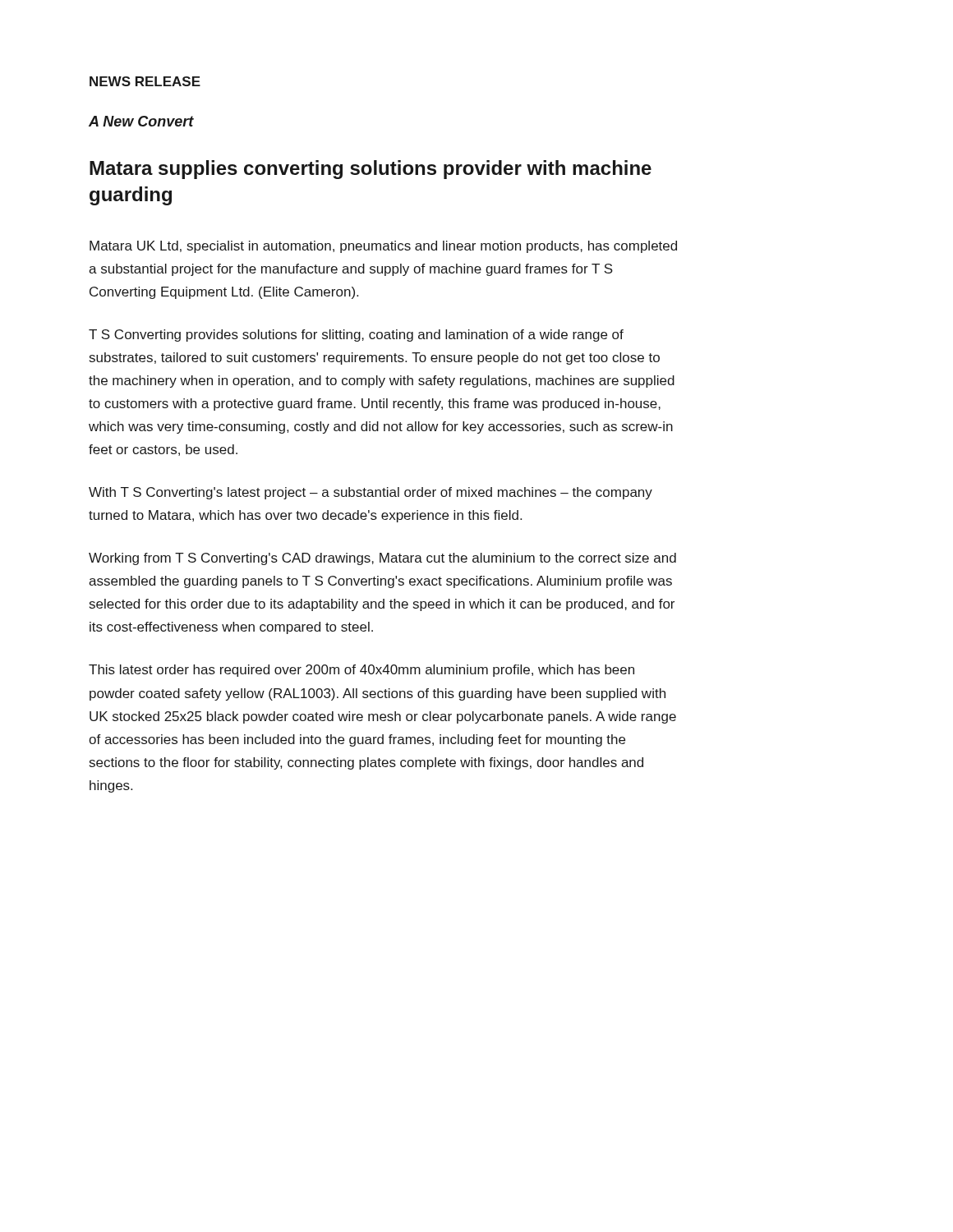Select the text starting "Working from T S Converting's CAD drawings, Matara"

[383, 593]
